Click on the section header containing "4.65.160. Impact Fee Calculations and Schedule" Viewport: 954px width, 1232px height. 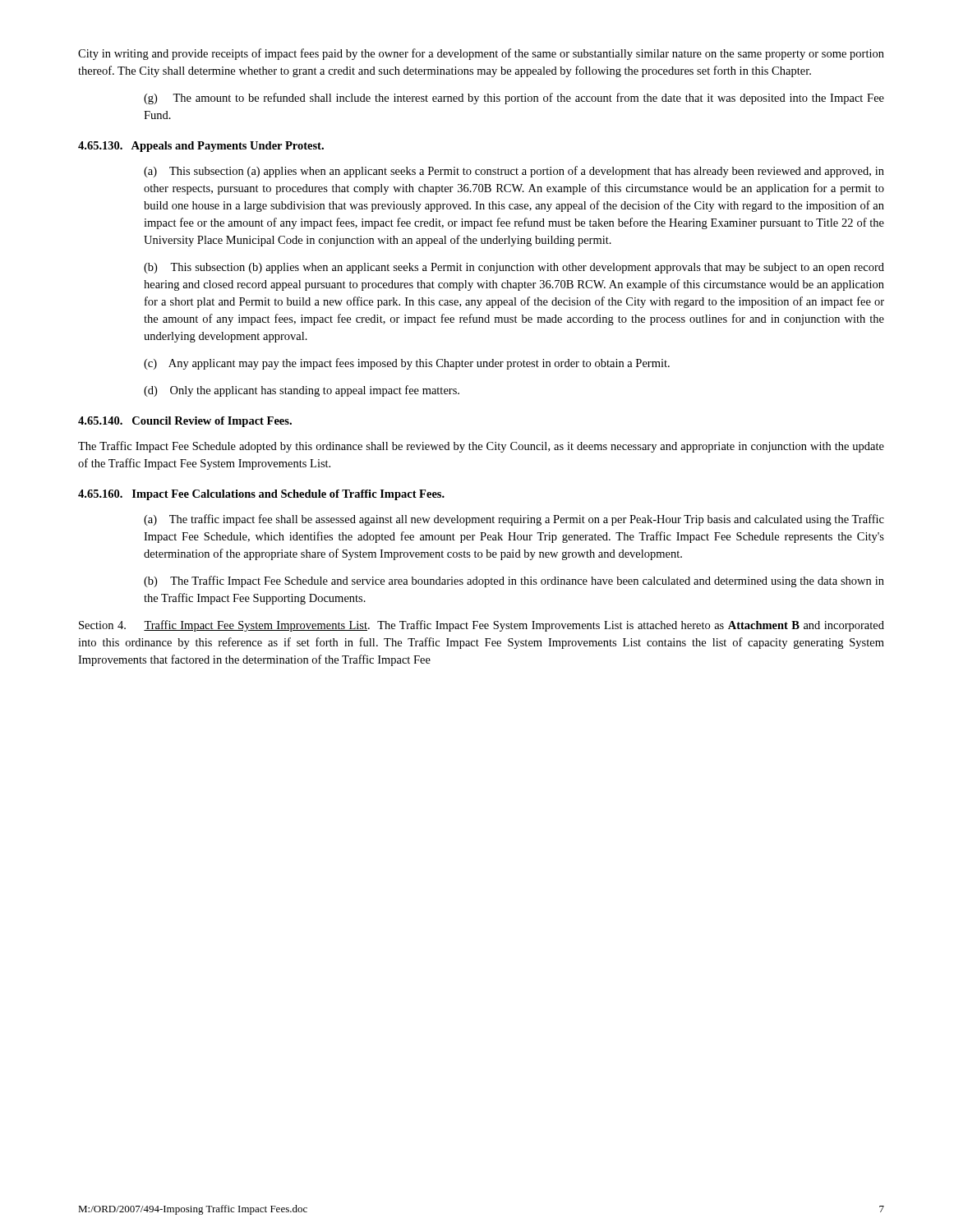coord(261,494)
